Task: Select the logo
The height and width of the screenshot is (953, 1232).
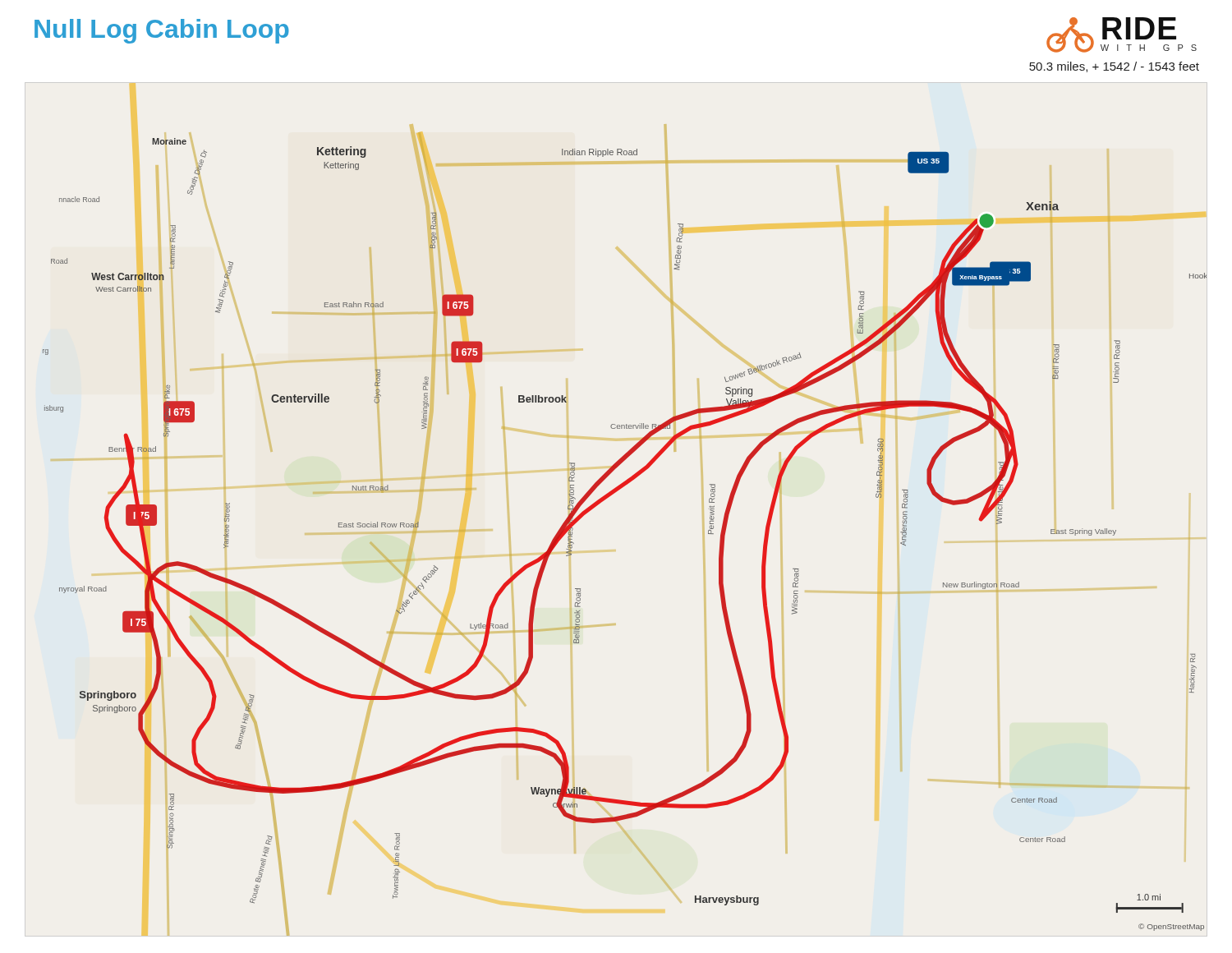Action: pos(1123,33)
